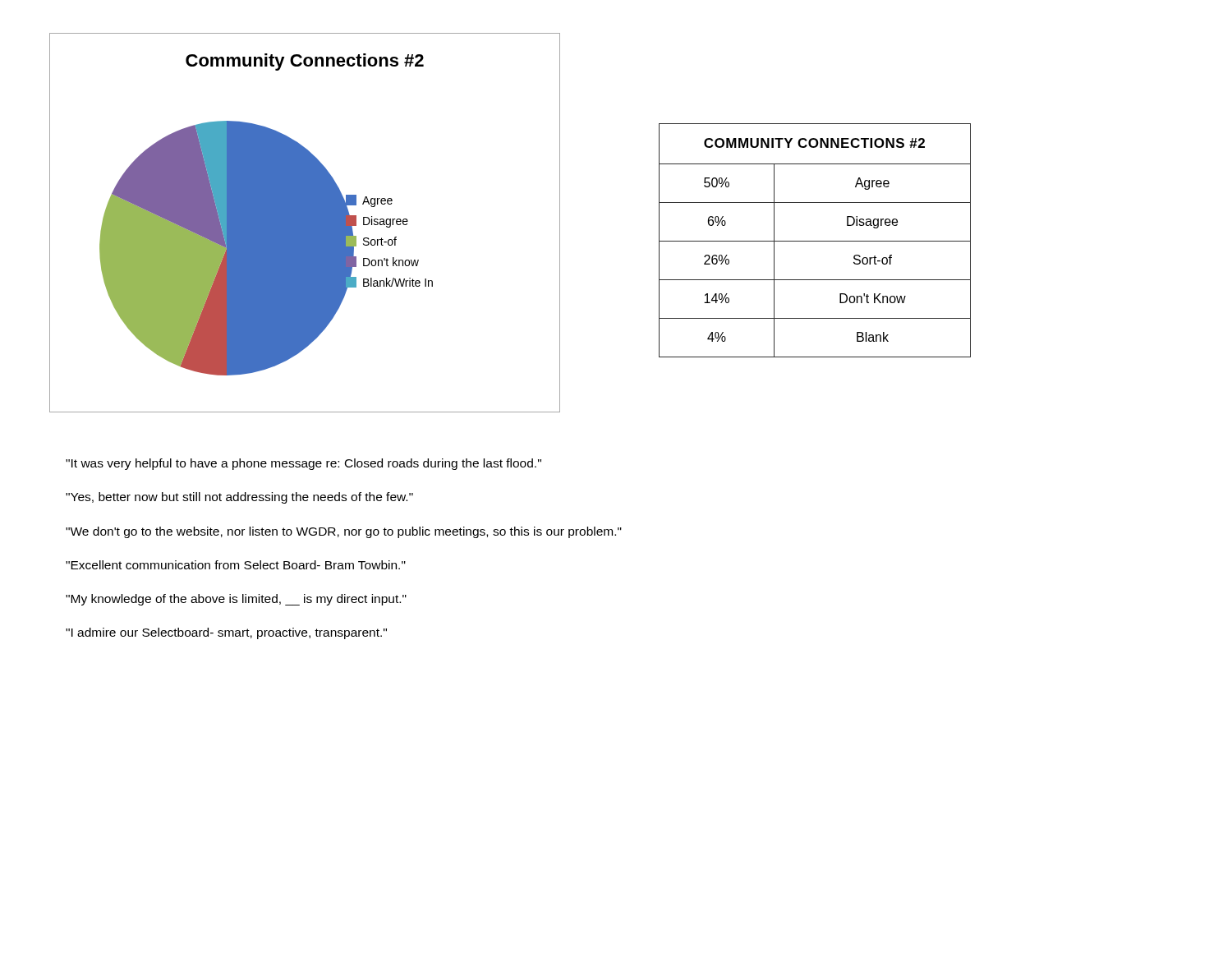Click on the table containing "COMMUNITY CONNECTIONS #2"
This screenshot has height=953, width=1232.
815,240
